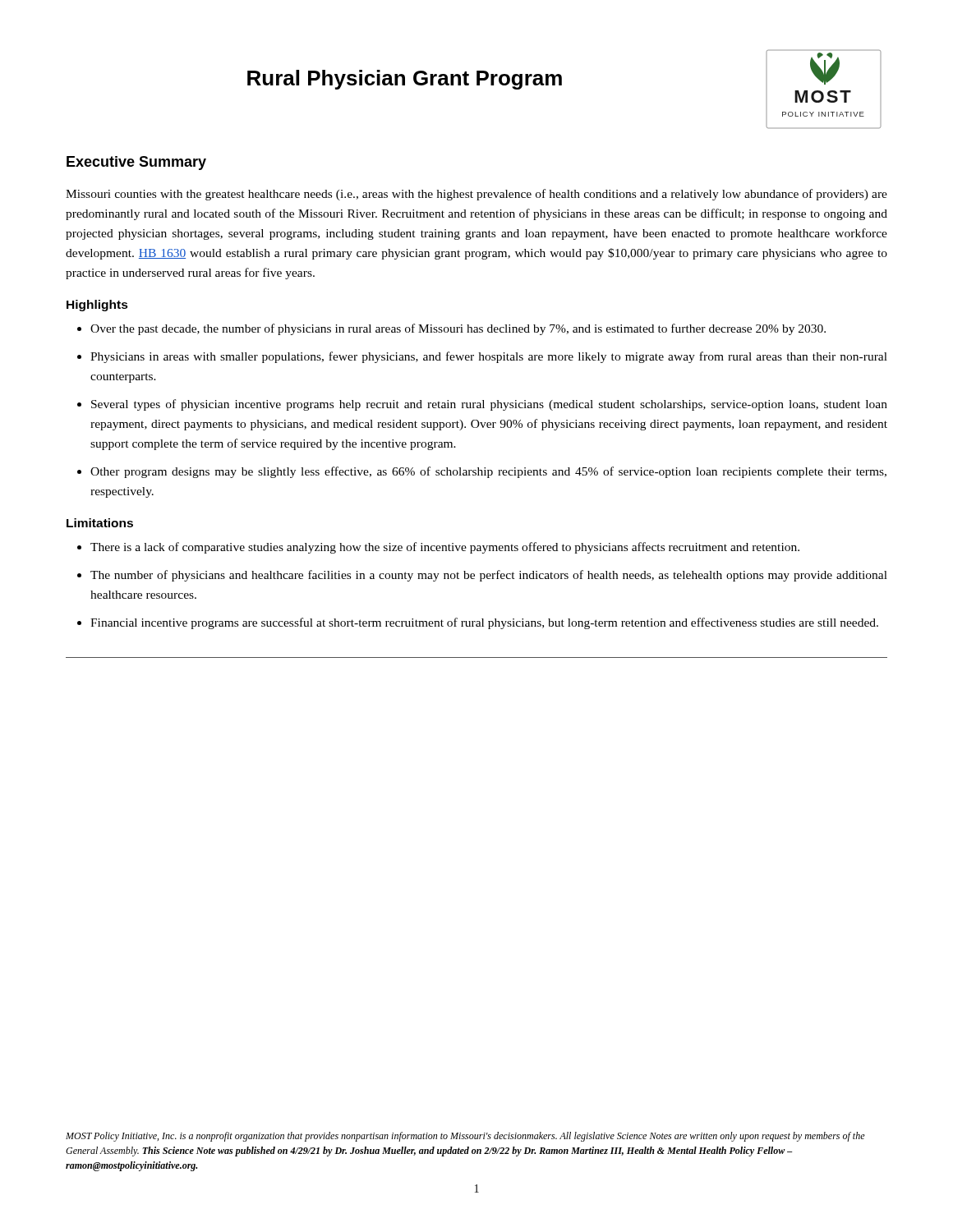Navigate to the text block starting "MOST Policy Initiative,"
The image size is (953, 1232).
pyautogui.click(x=476, y=1151)
